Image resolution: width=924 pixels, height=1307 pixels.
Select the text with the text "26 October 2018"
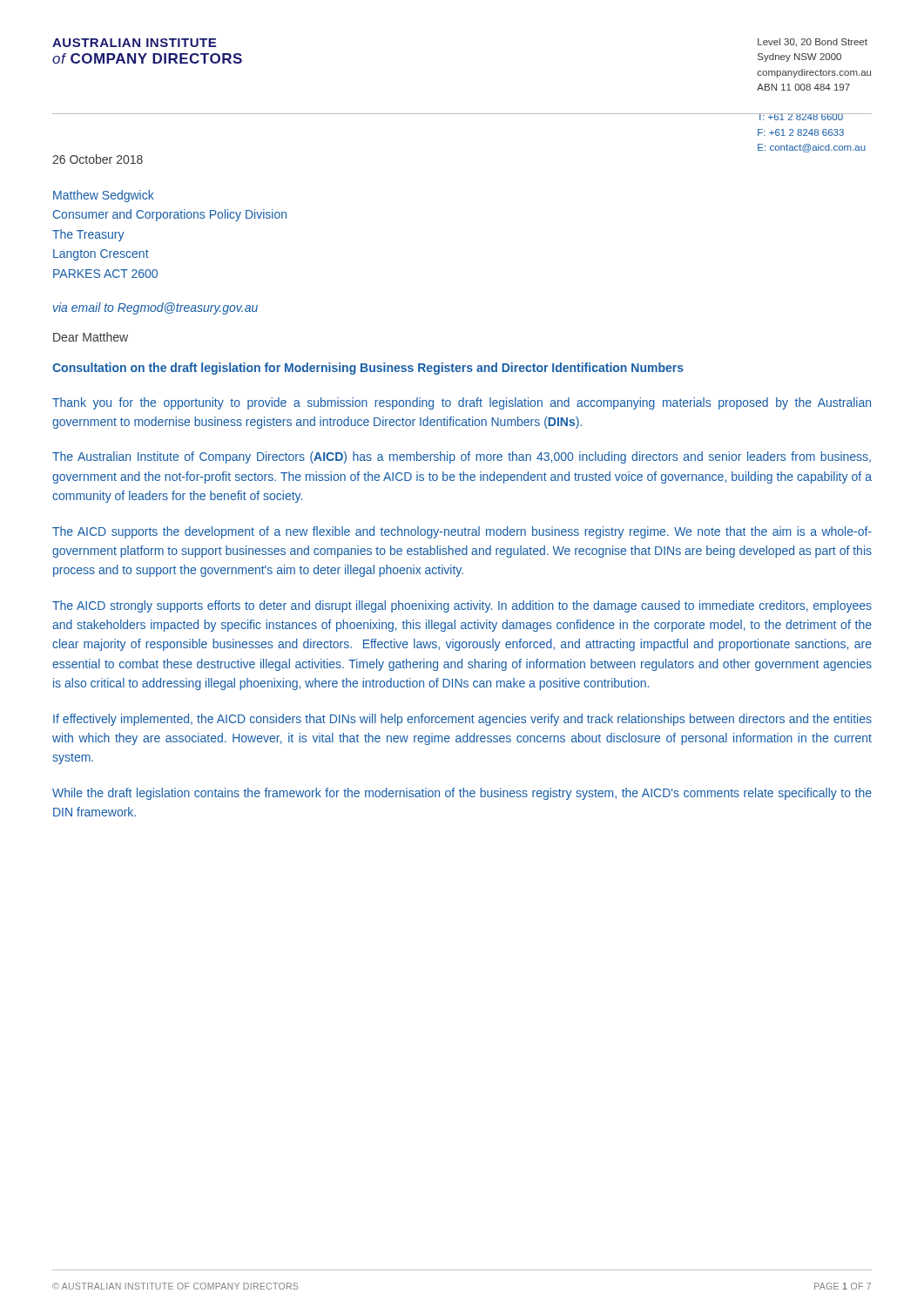point(98,159)
